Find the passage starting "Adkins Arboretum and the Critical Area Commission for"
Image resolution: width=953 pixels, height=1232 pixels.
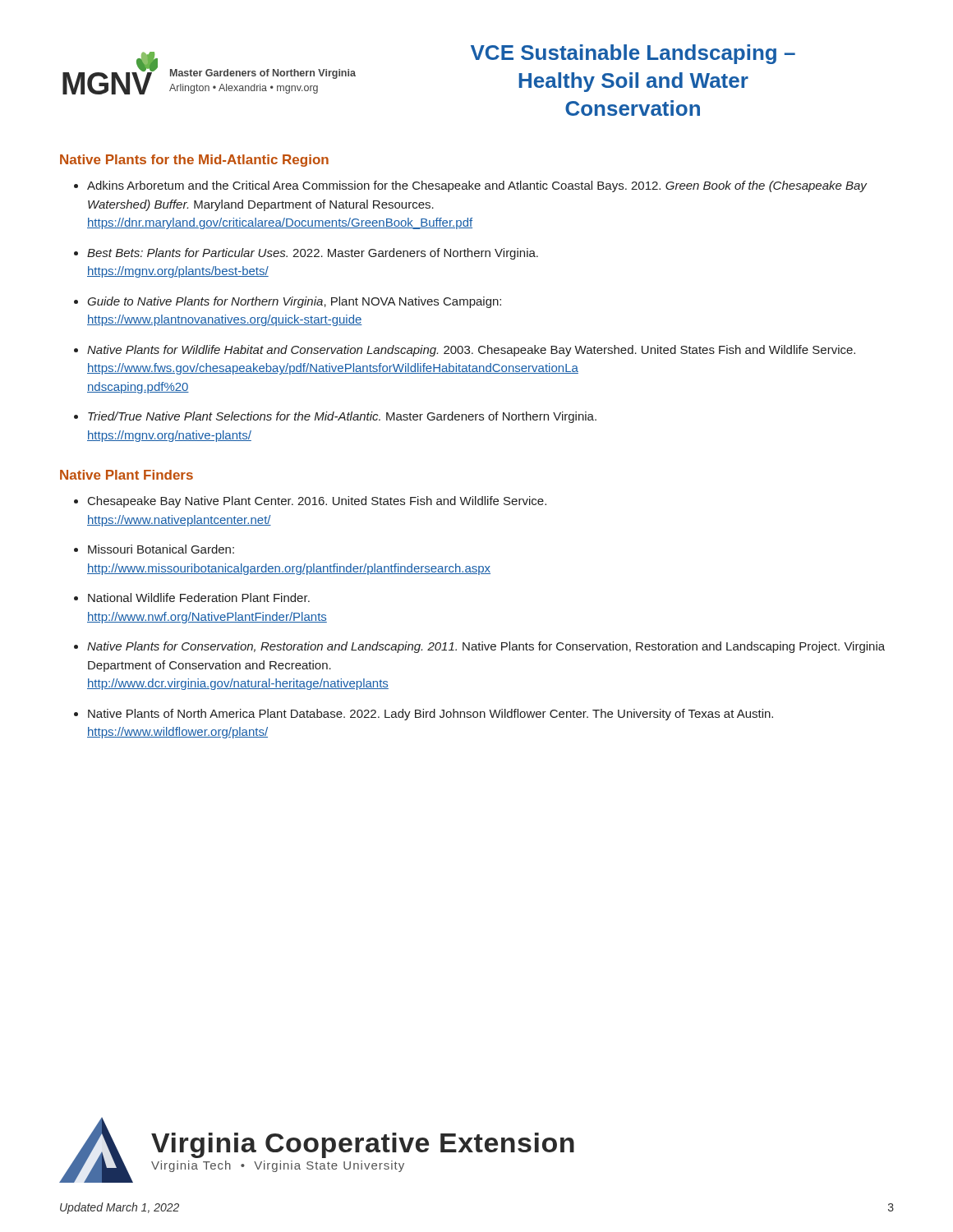(x=477, y=186)
